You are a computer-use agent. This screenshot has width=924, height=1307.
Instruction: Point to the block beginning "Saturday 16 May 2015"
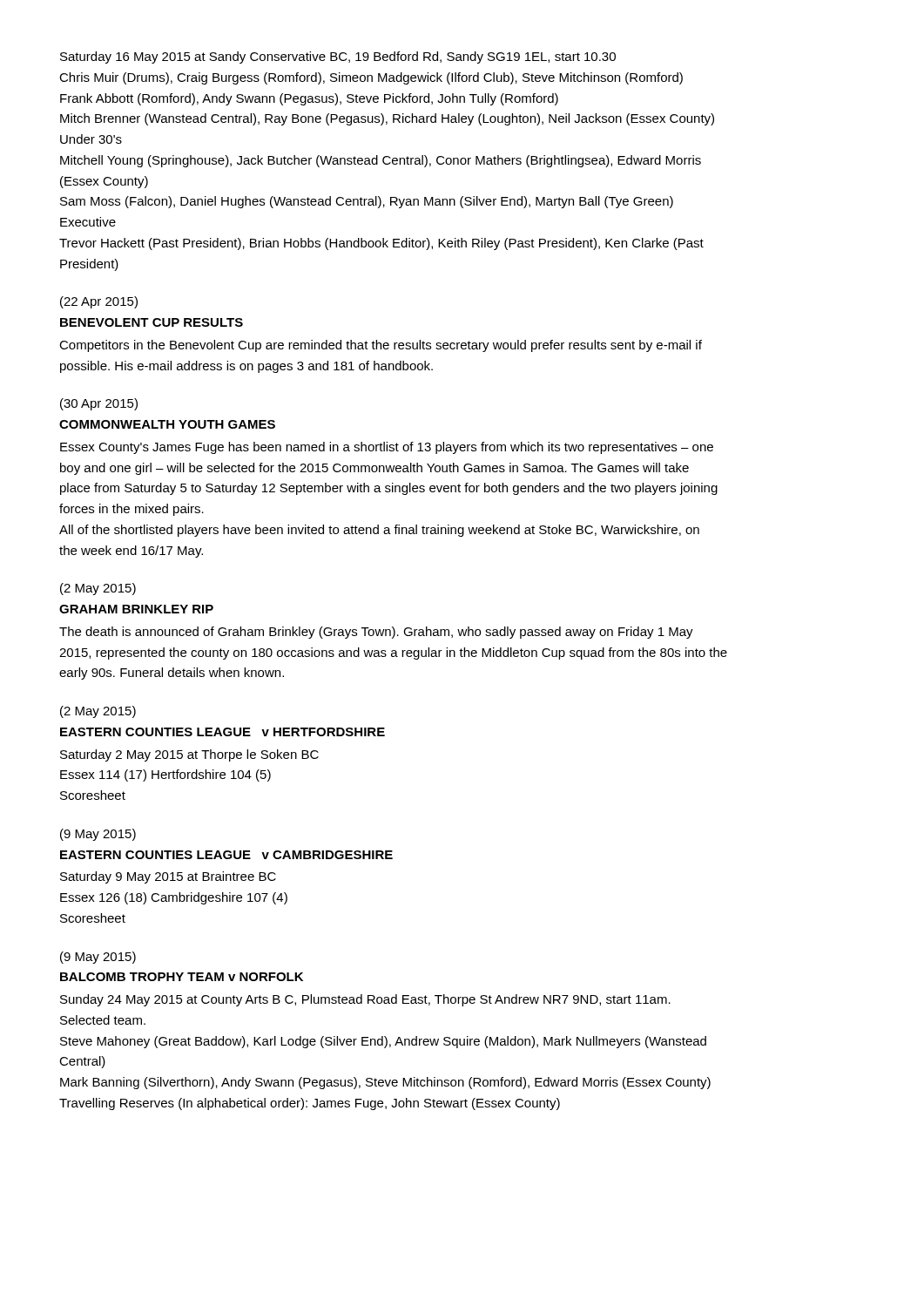[x=462, y=160]
